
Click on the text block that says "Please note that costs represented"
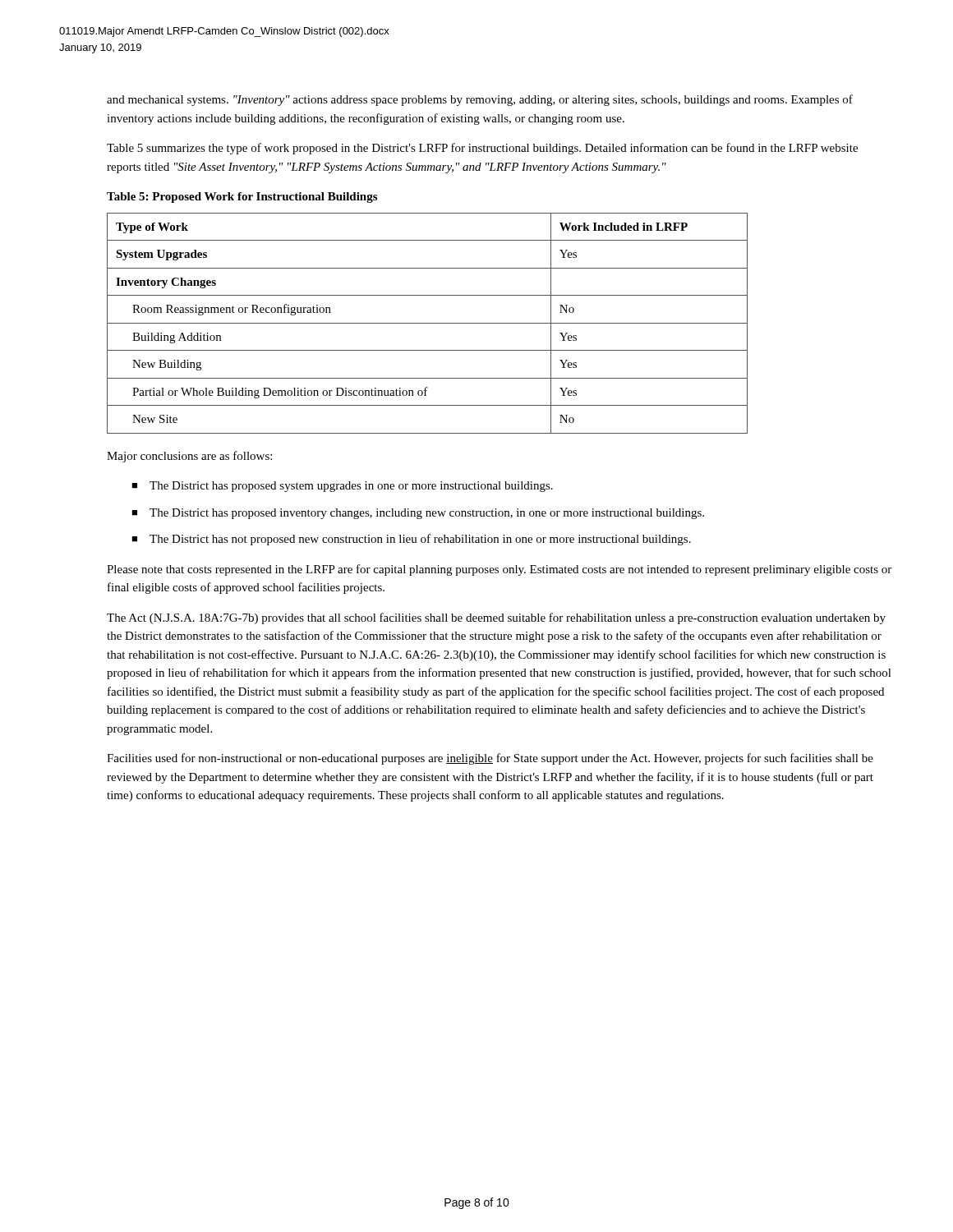point(499,578)
